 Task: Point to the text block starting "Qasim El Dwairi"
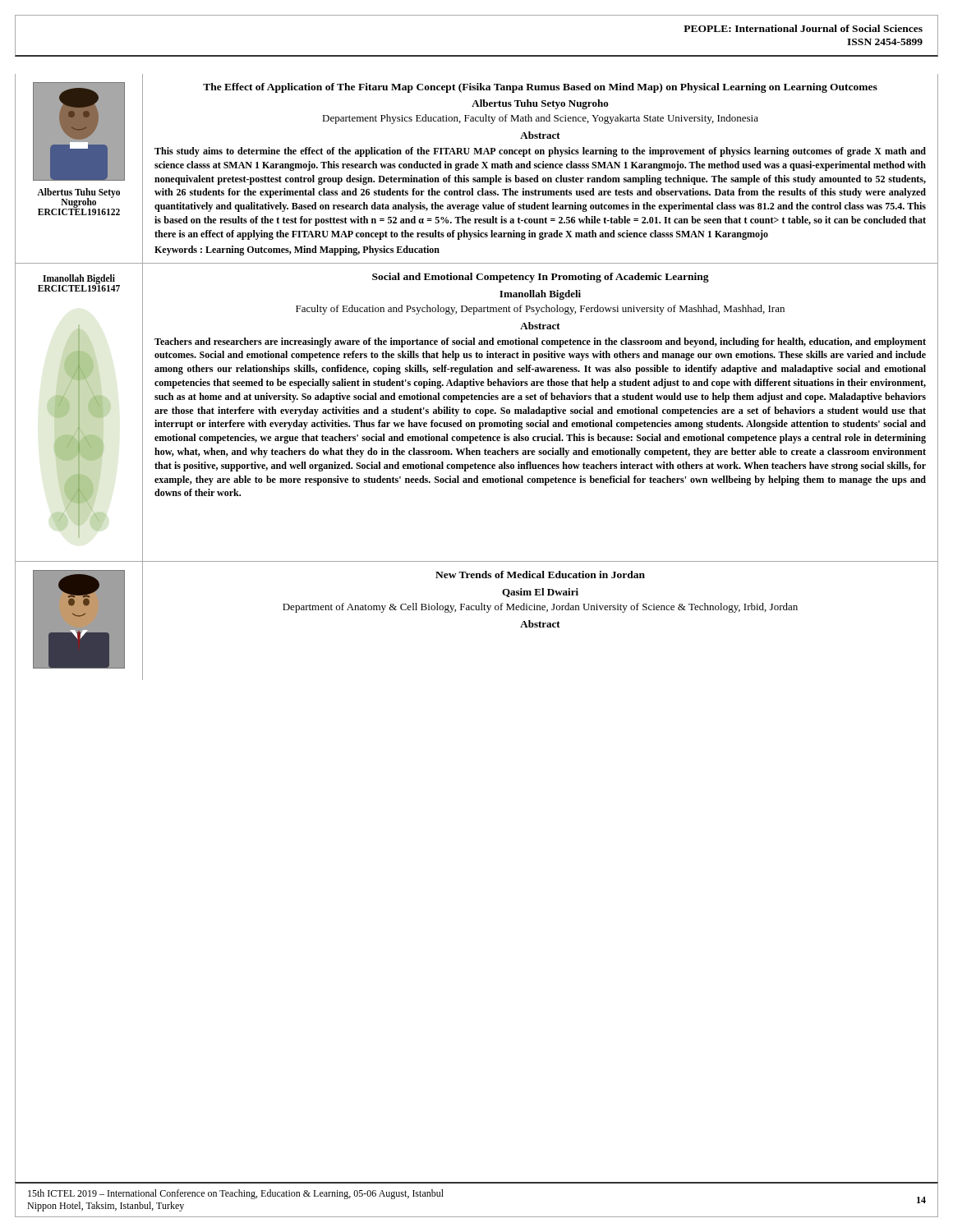click(540, 591)
